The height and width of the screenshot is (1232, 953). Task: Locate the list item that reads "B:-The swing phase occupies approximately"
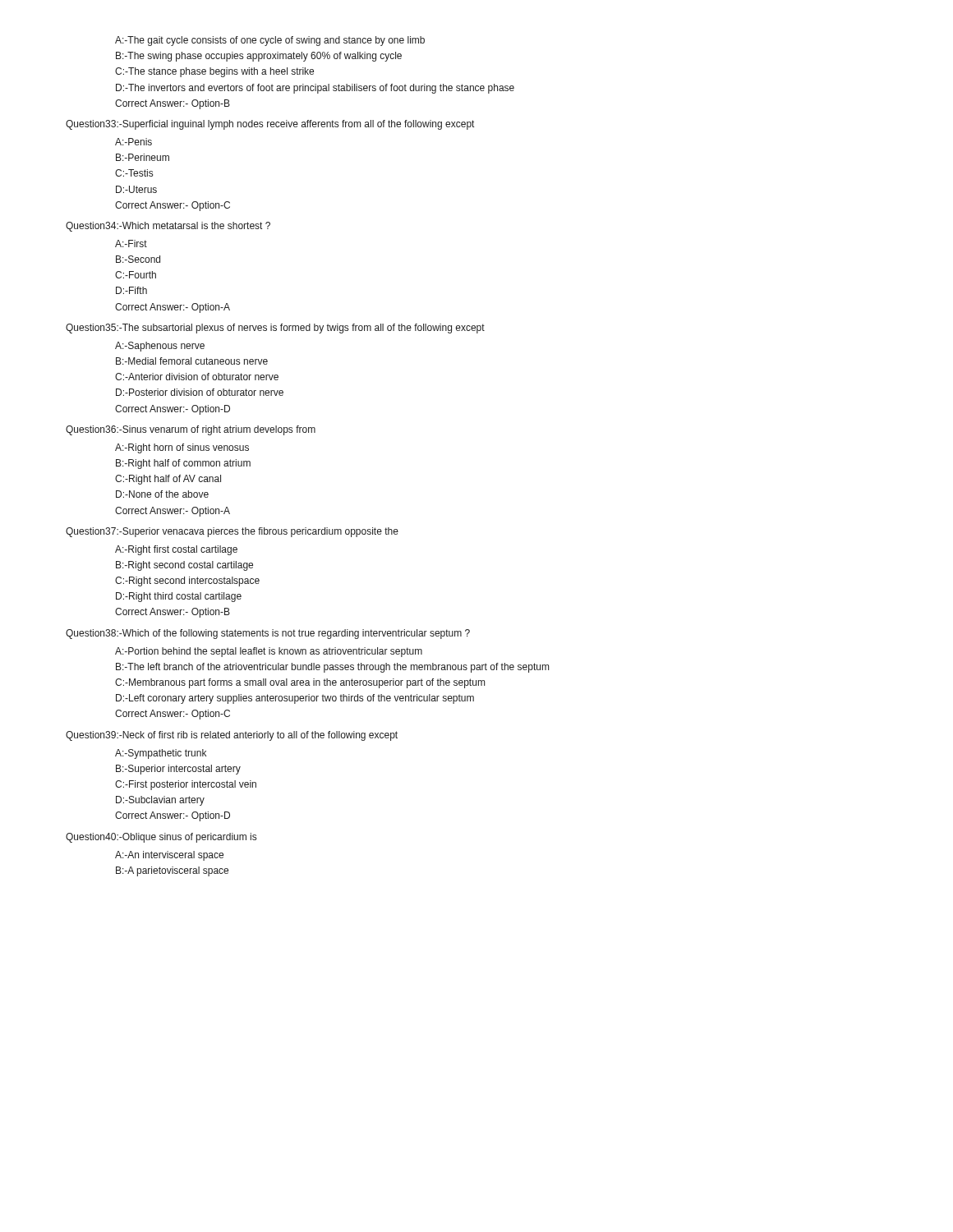coord(259,56)
